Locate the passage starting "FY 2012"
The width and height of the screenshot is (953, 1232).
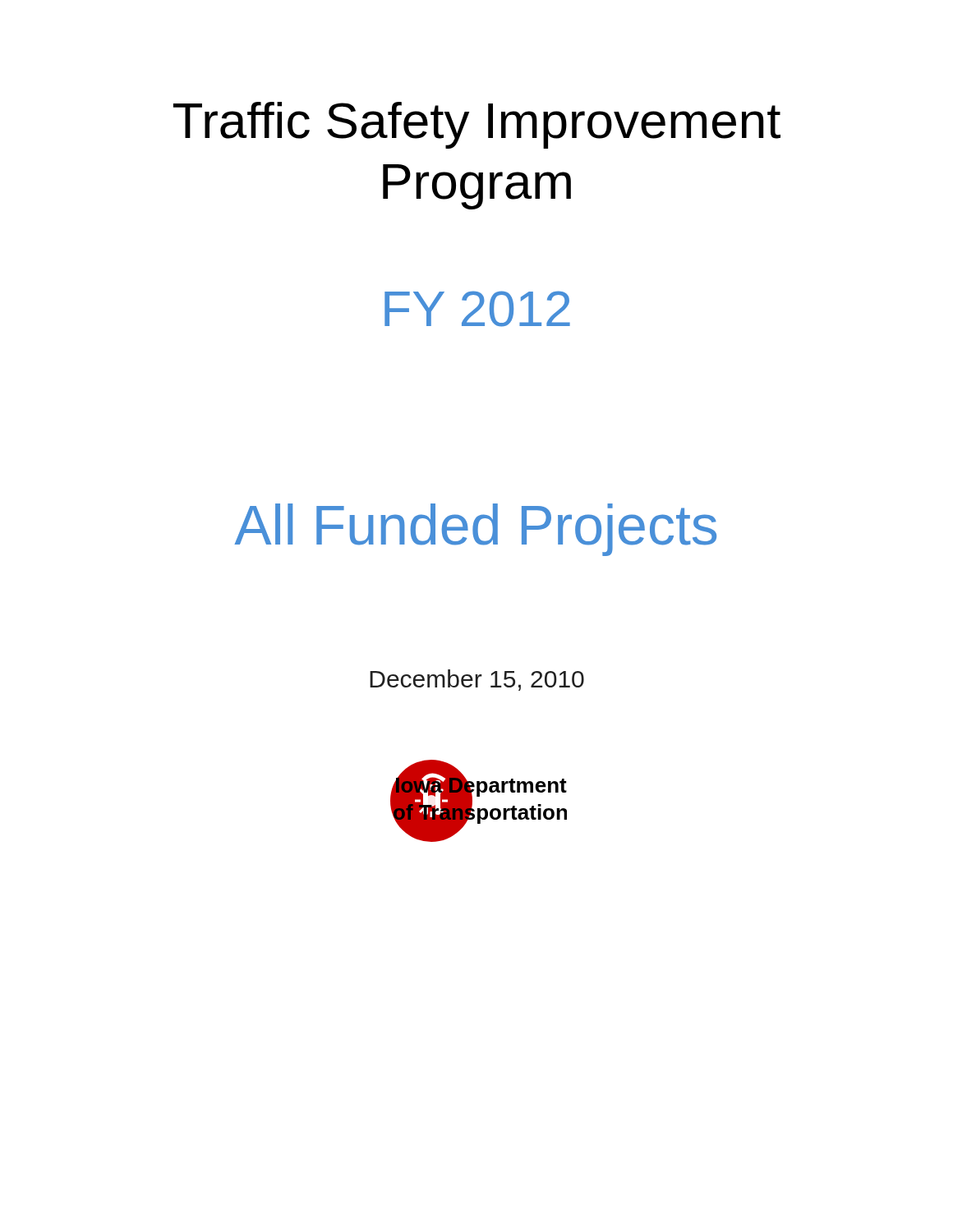point(476,308)
